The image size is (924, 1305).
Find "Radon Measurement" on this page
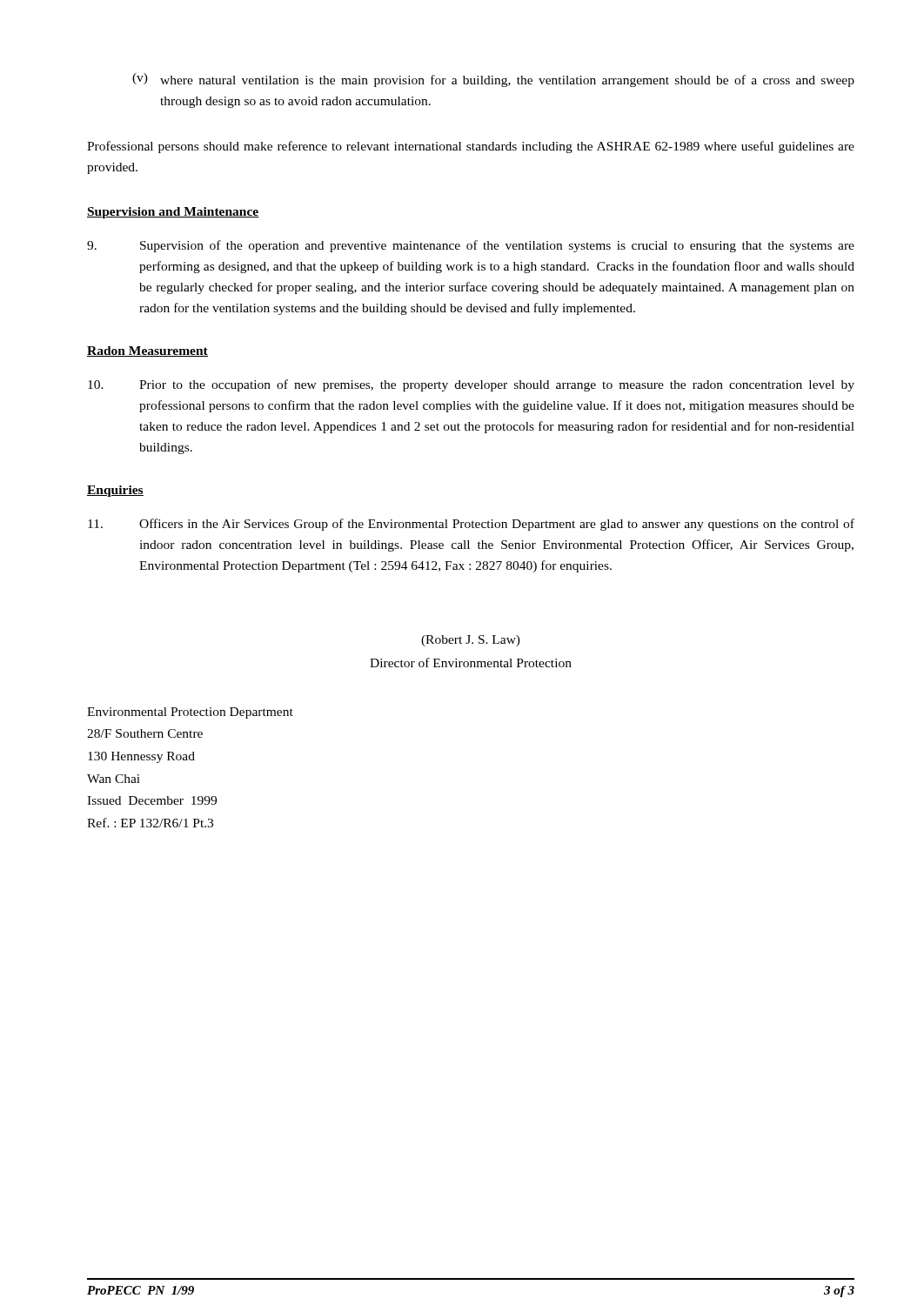147,350
